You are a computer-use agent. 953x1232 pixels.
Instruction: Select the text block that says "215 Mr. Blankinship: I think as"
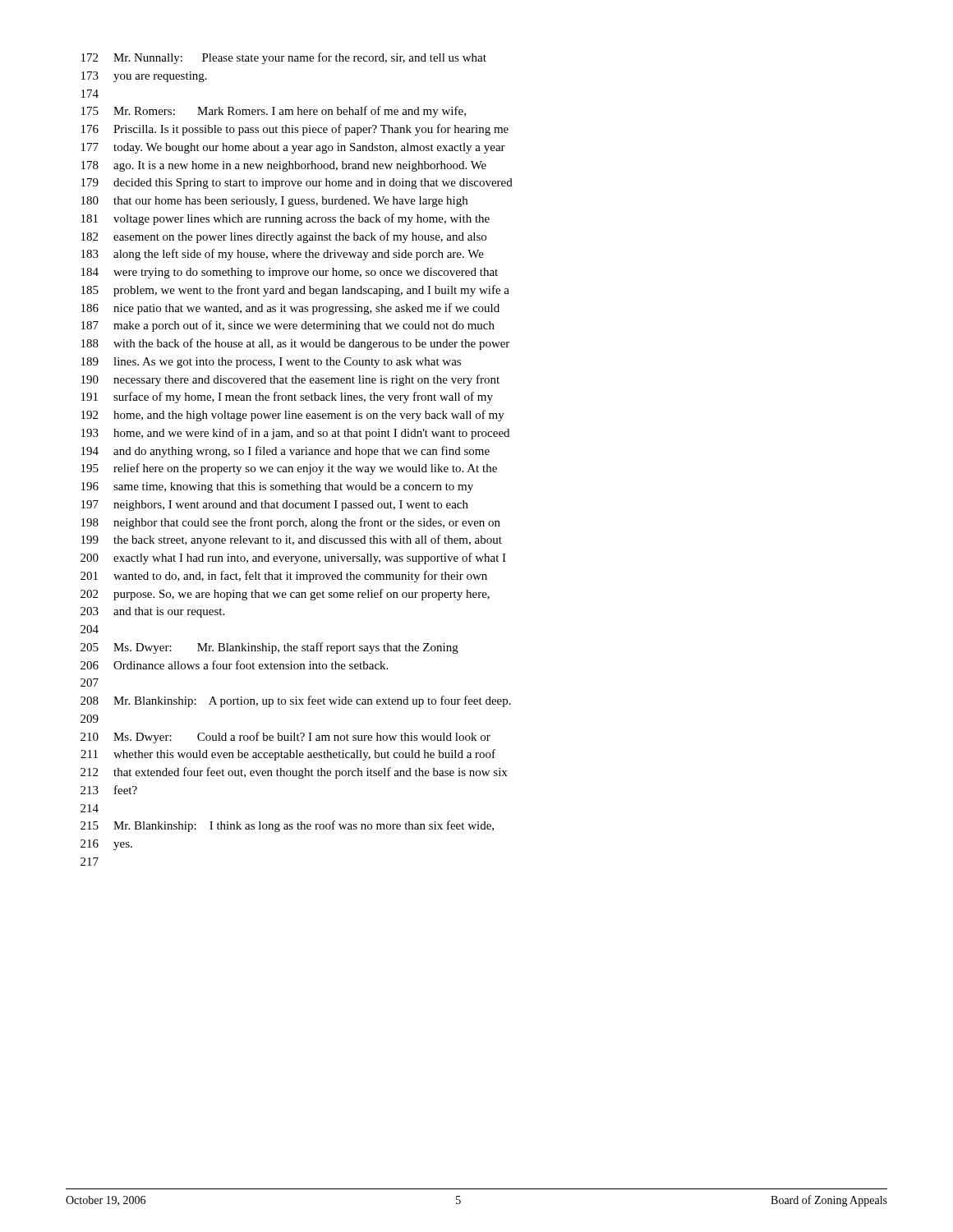coord(287,826)
